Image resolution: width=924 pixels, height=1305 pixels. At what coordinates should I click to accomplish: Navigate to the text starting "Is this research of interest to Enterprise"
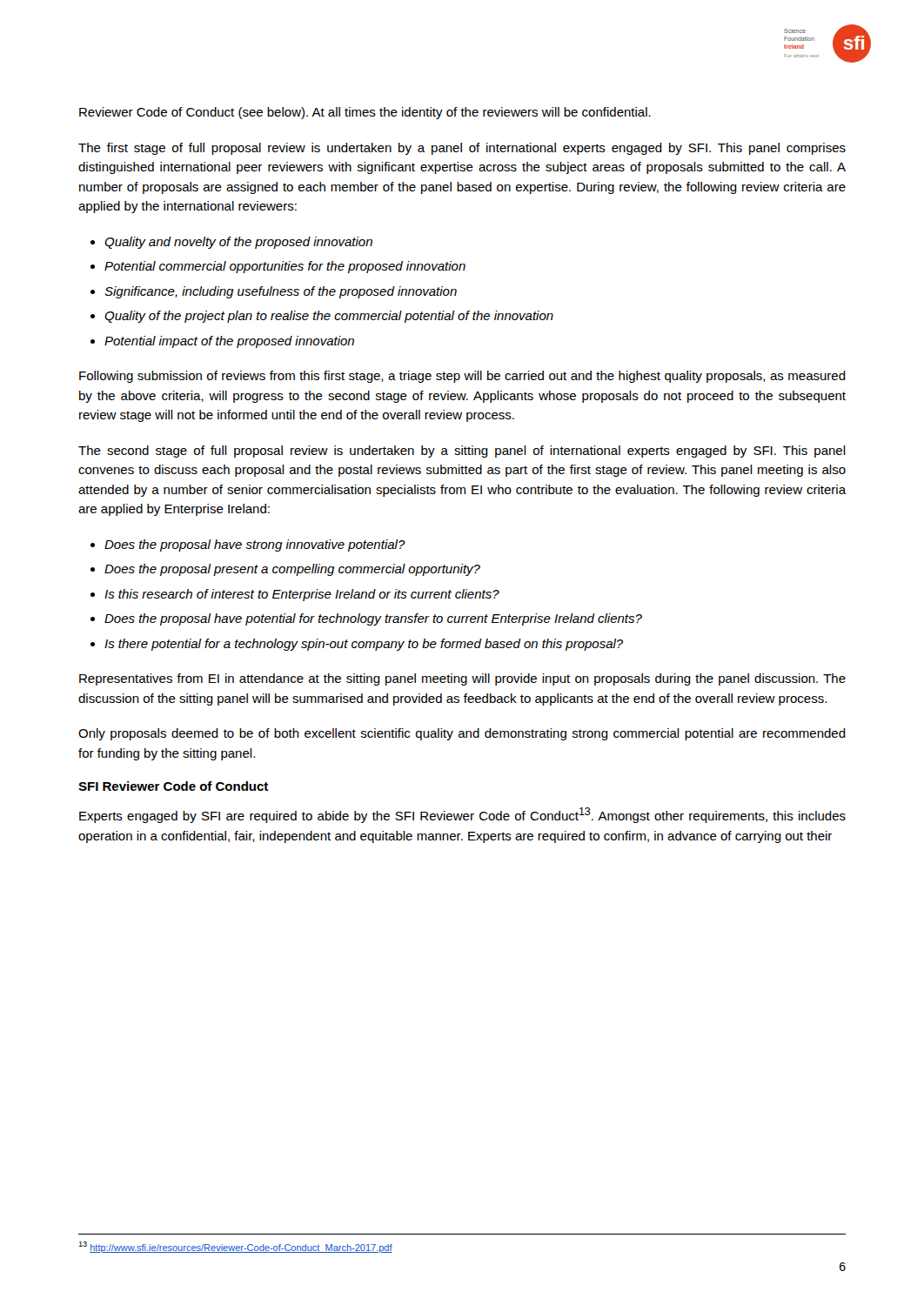point(302,593)
